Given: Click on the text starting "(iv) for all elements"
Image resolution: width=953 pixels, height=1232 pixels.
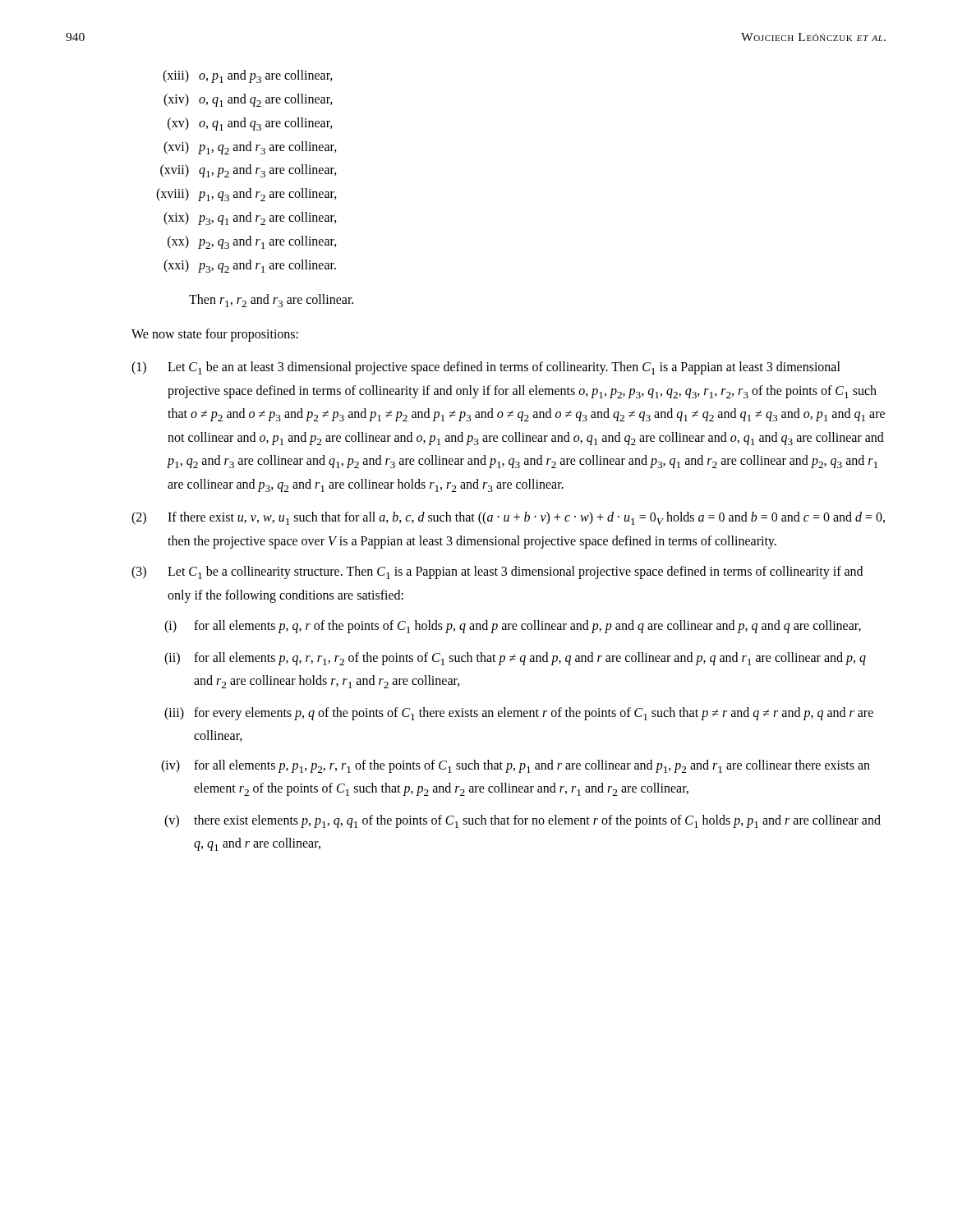Looking at the screenshot, I should coord(524,778).
